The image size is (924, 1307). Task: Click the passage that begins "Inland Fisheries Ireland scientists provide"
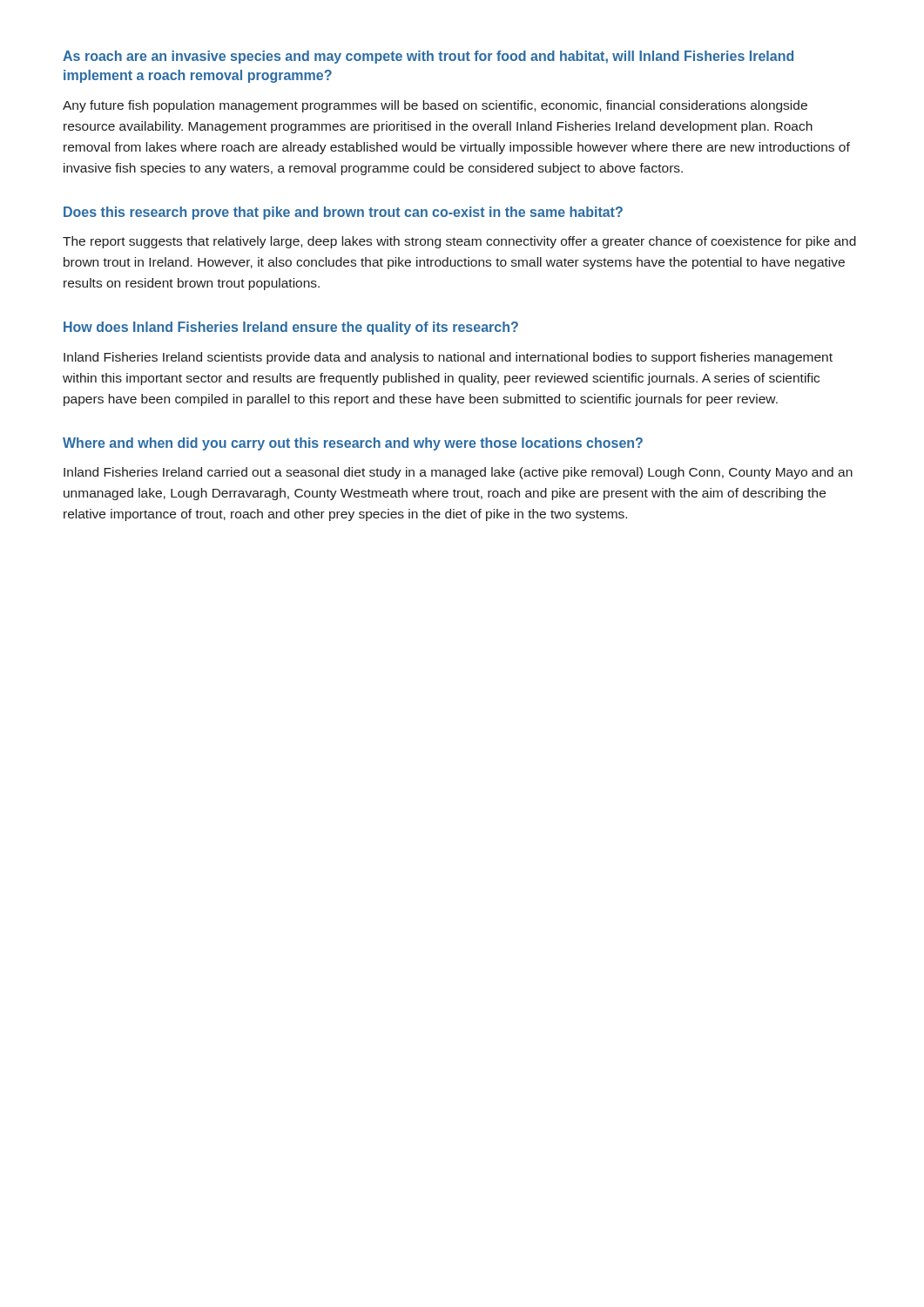[x=448, y=377]
